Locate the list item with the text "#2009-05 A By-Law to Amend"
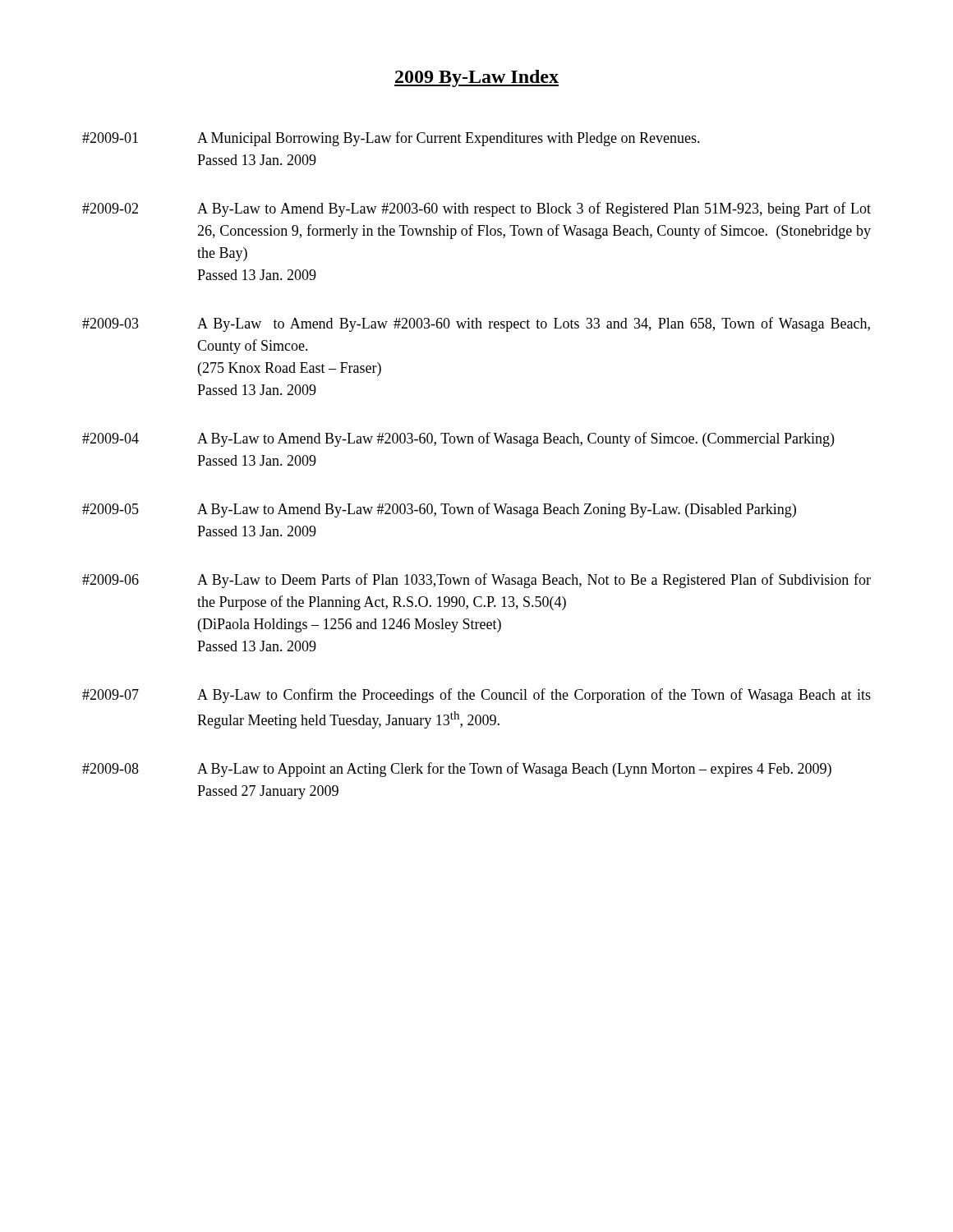Image resolution: width=953 pixels, height=1232 pixels. pyautogui.click(x=476, y=521)
